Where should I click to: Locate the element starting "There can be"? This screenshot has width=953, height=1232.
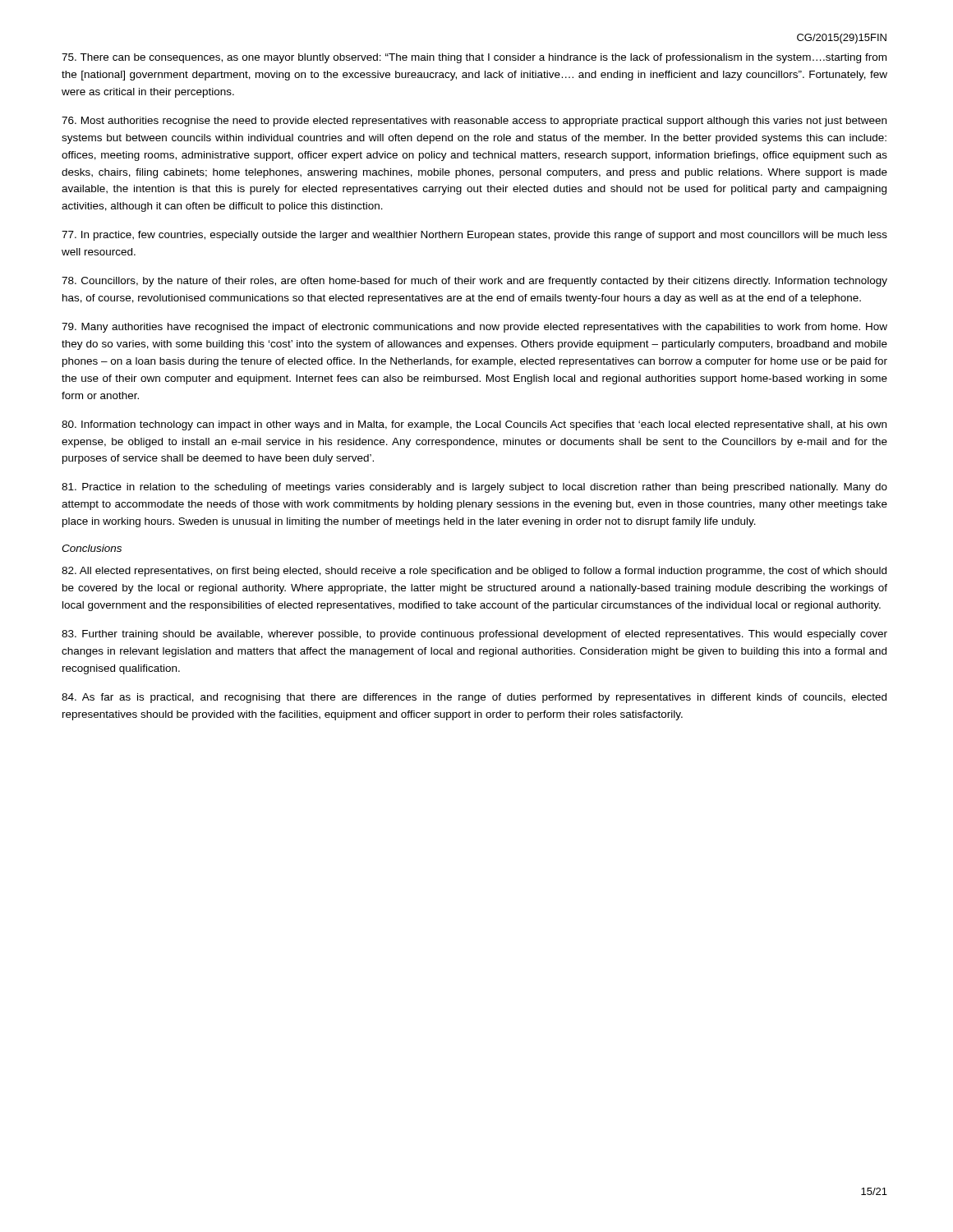(x=474, y=74)
